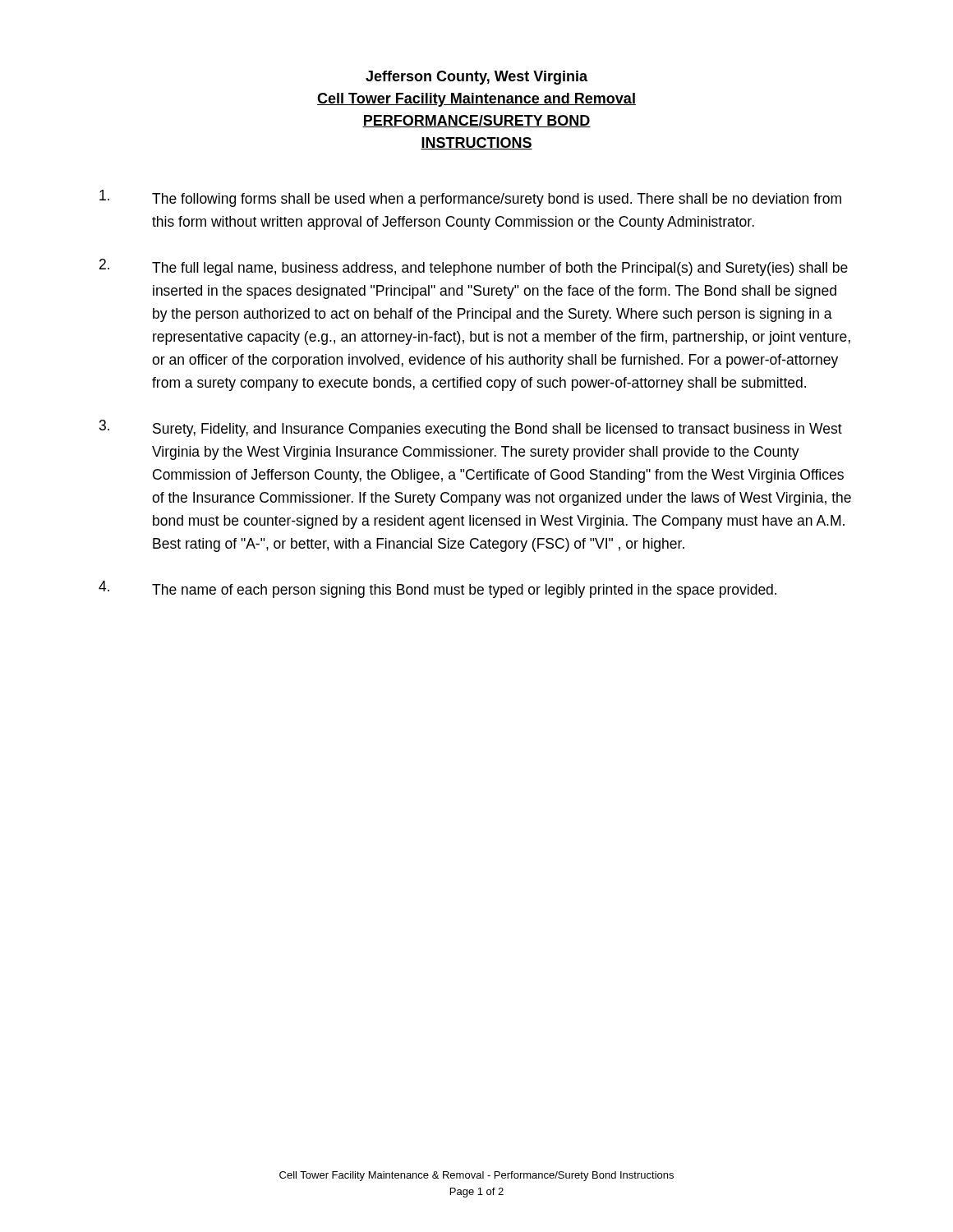Viewport: 953px width, 1232px height.
Task: Locate the block starting "3. Surety, Fidelity, and Insurance"
Action: pyautogui.click(x=476, y=486)
